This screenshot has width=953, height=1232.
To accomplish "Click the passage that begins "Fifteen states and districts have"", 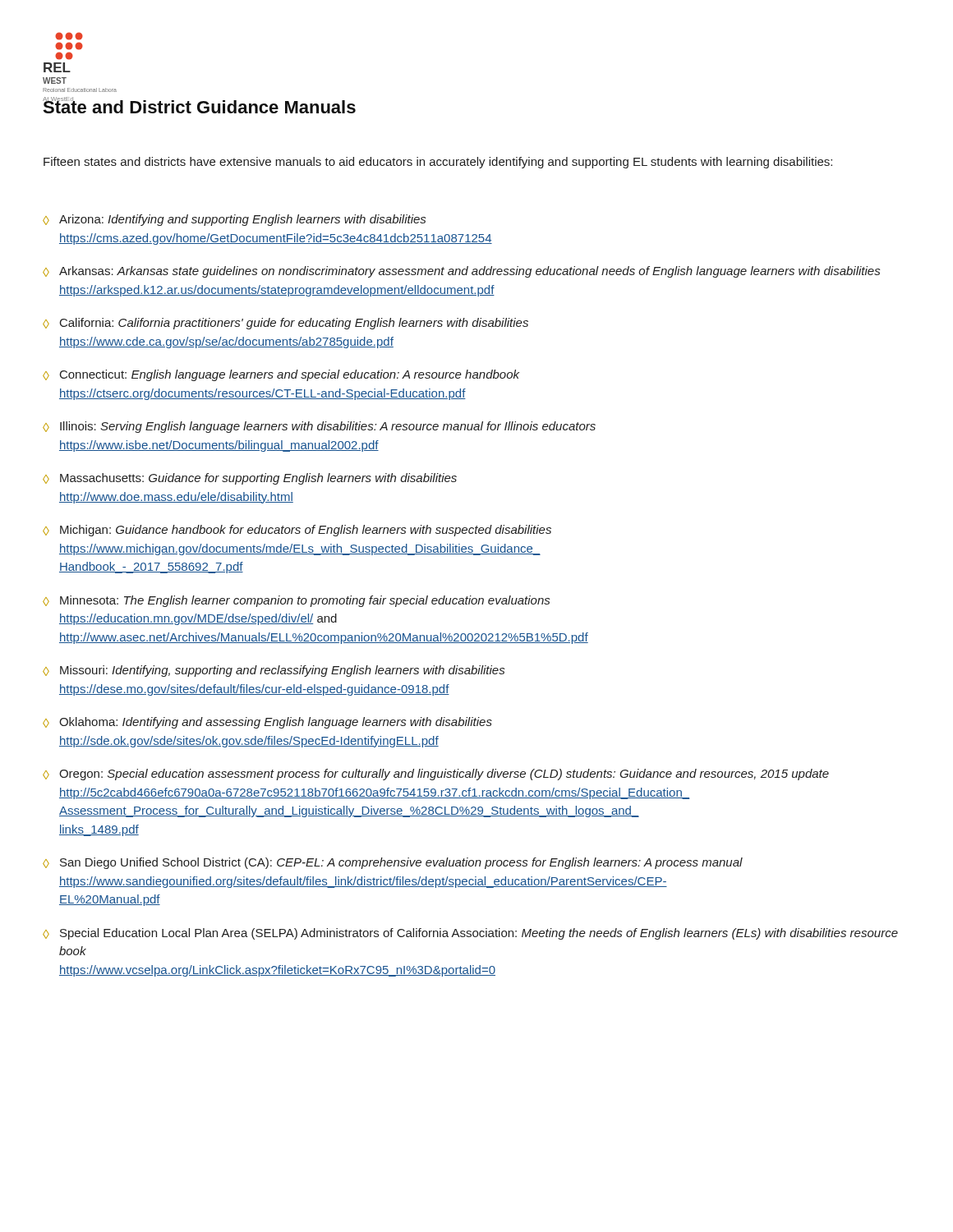I will click(x=476, y=162).
